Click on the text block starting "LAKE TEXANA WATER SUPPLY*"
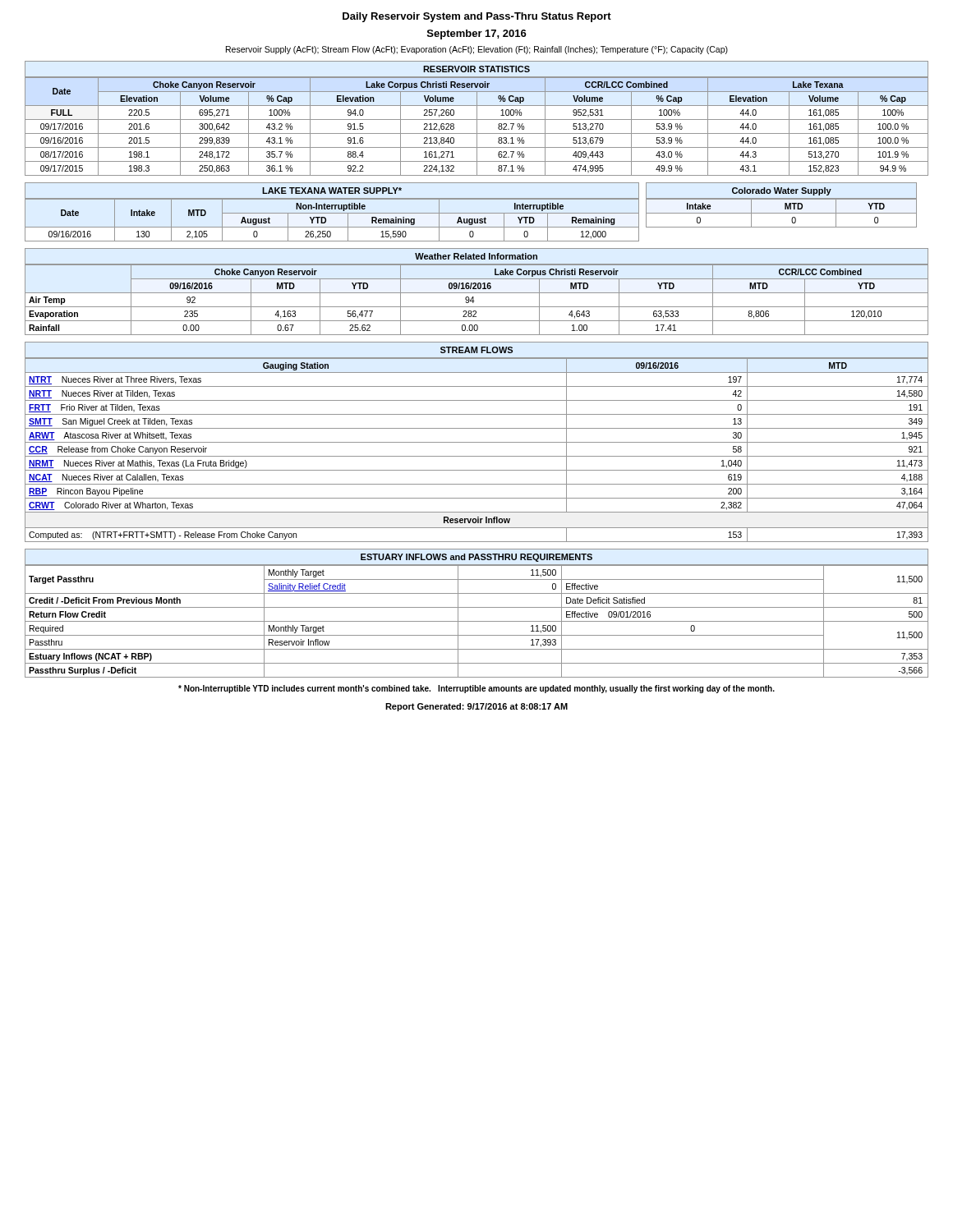The height and width of the screenshot is (1232, 953). point(332,190)
